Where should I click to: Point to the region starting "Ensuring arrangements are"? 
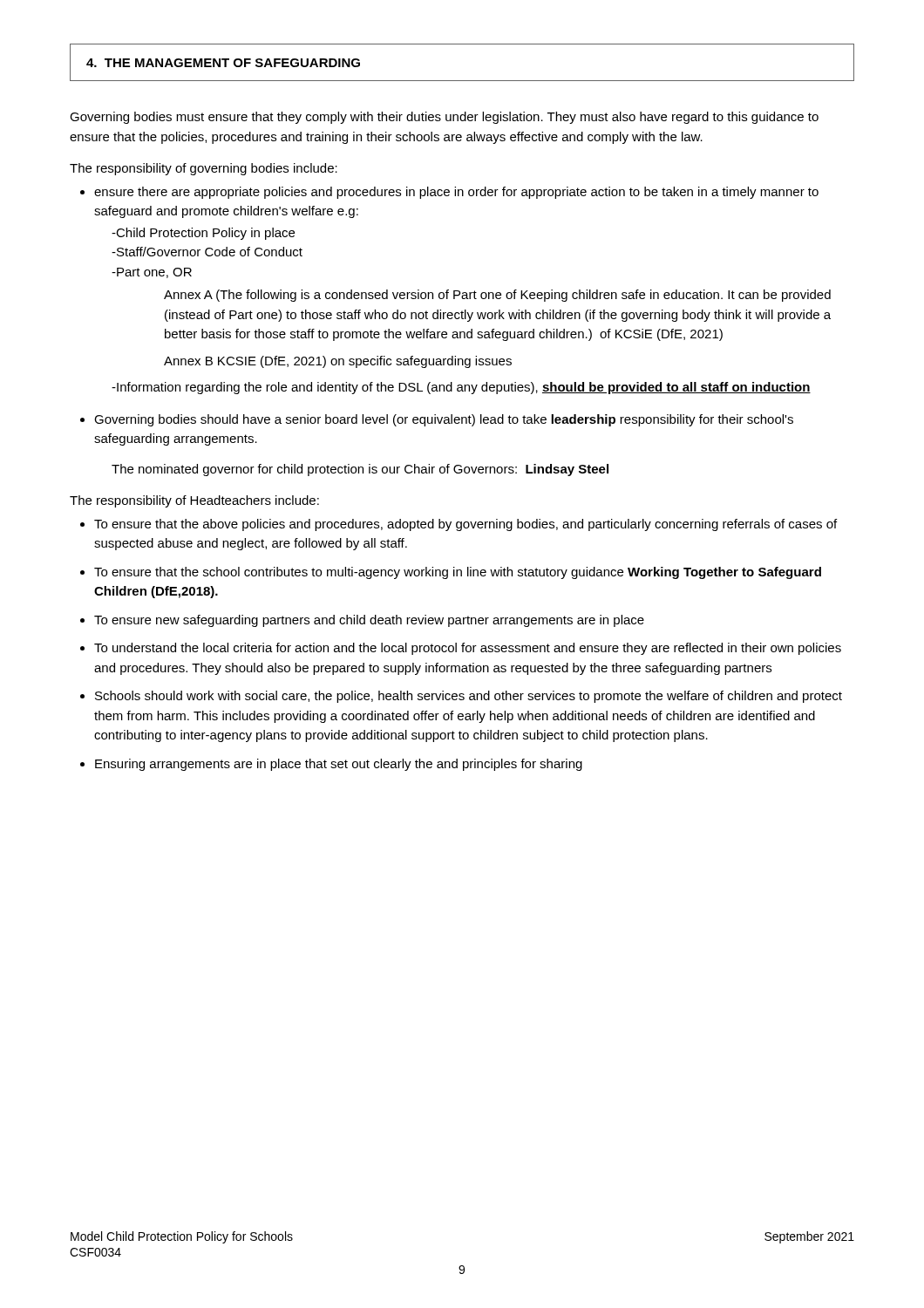(x=462, y=764)
